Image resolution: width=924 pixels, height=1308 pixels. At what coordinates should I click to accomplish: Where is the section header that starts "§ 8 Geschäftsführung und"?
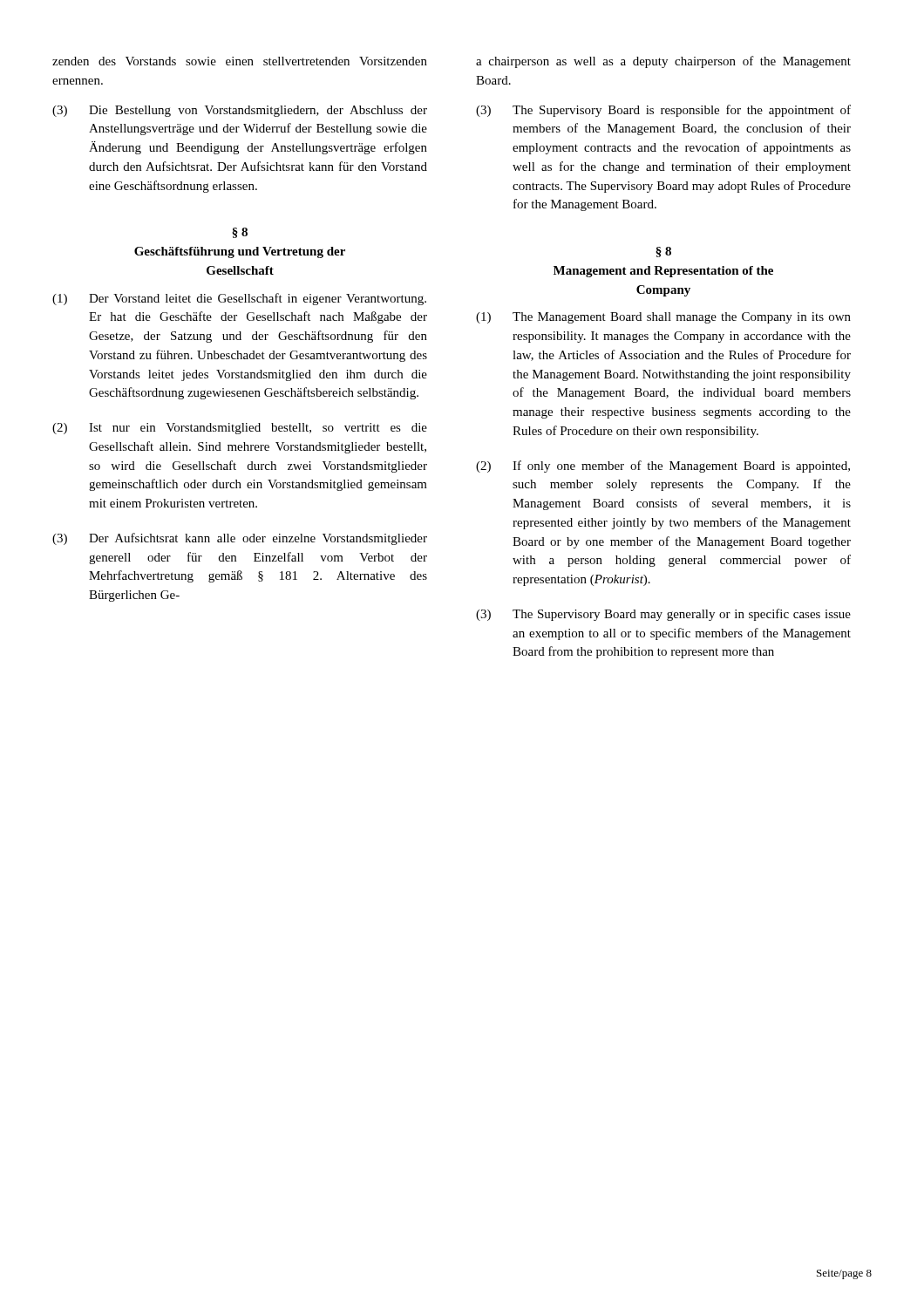(x=240, y=252)
